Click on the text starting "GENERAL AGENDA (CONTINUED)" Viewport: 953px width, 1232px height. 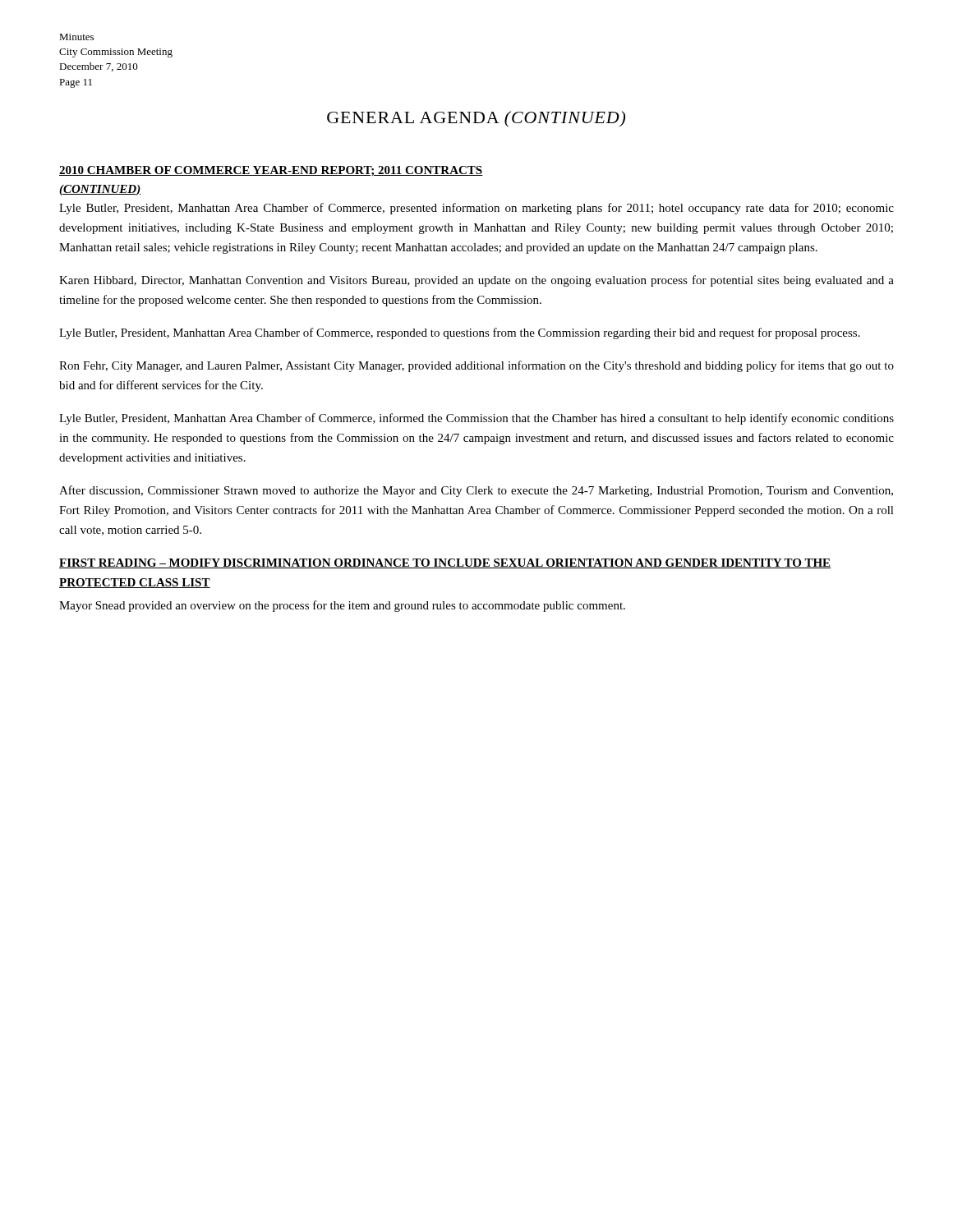[476, 117]
